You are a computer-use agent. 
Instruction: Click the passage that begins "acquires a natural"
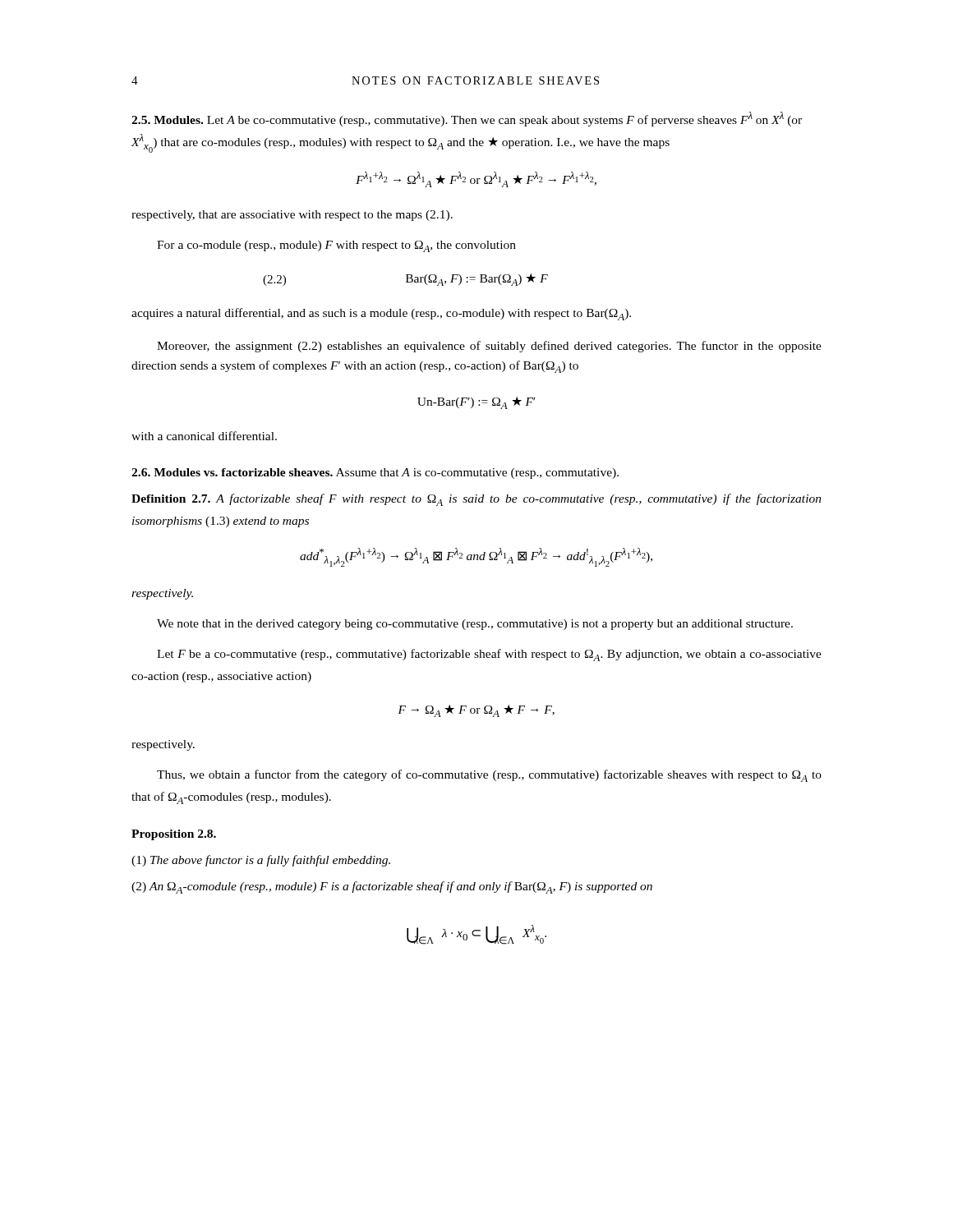(x=382, y=314)
